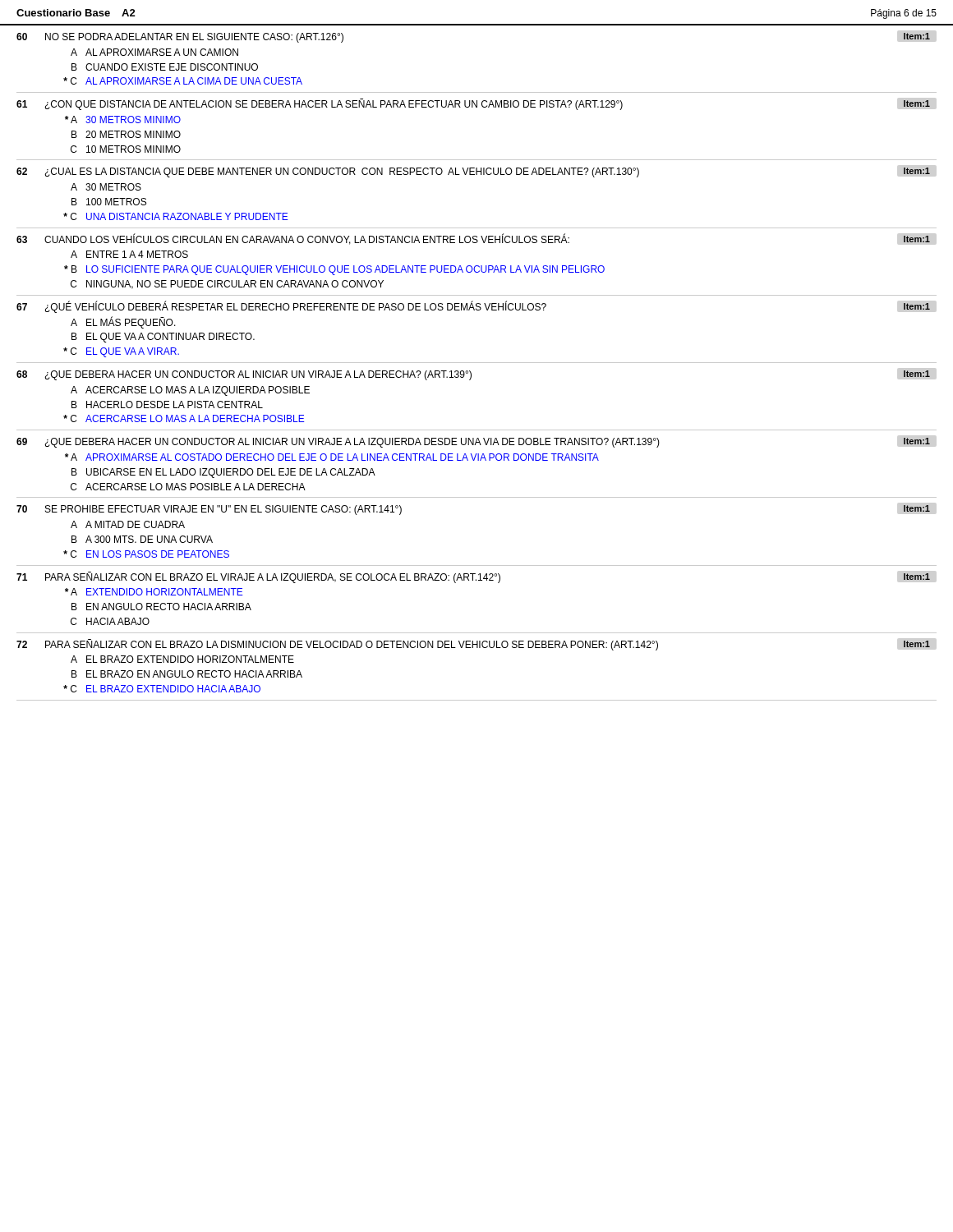953x1232 pixels.
Task: Where is the passage that starts "Item:1 71 PARA SEÑALIZAR CON EL BRAZO EL"?
Action: 473,577
